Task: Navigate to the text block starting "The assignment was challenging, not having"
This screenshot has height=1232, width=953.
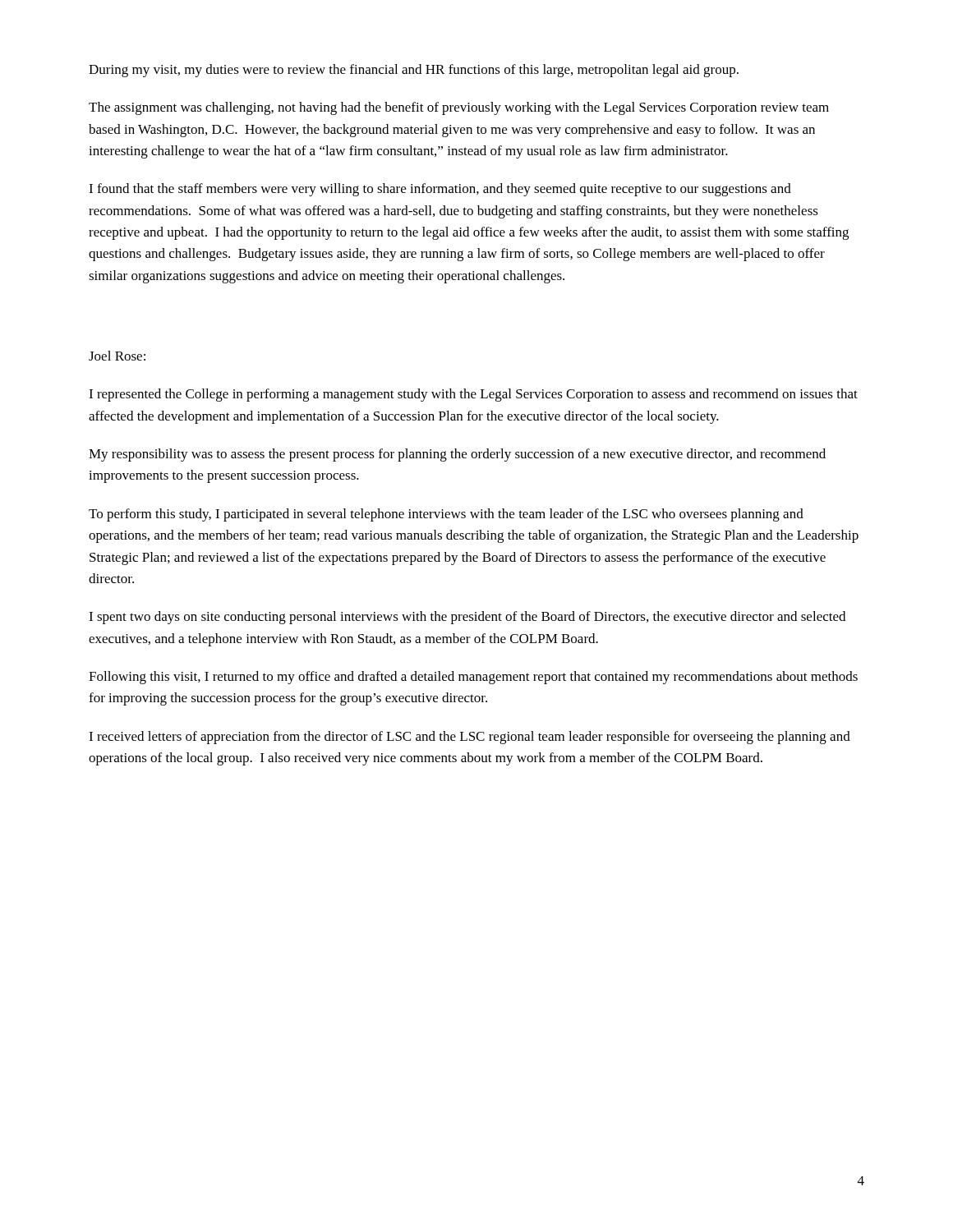Action: point(459,129)
